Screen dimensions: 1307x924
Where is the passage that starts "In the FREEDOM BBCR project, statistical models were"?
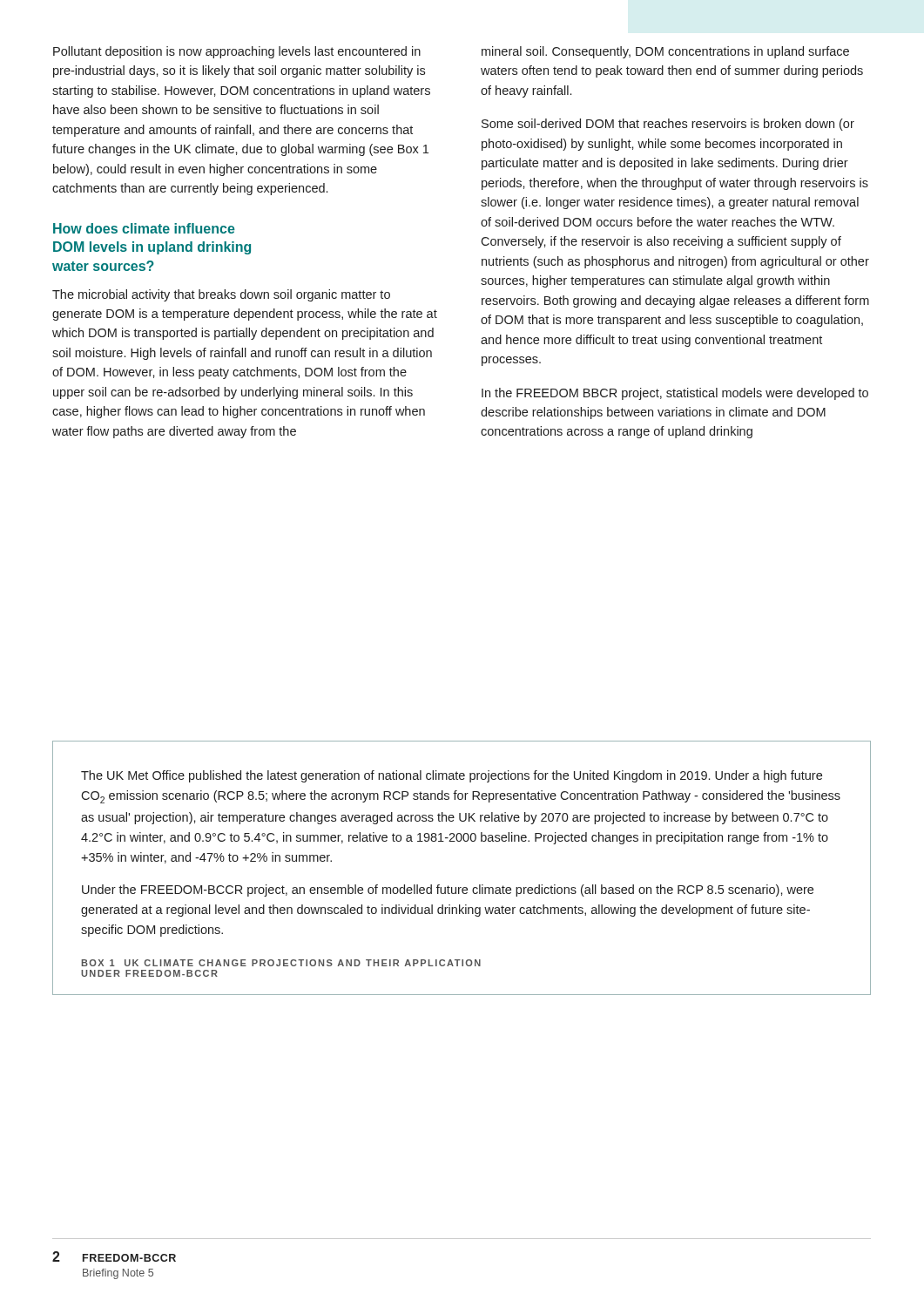point(675,412)
